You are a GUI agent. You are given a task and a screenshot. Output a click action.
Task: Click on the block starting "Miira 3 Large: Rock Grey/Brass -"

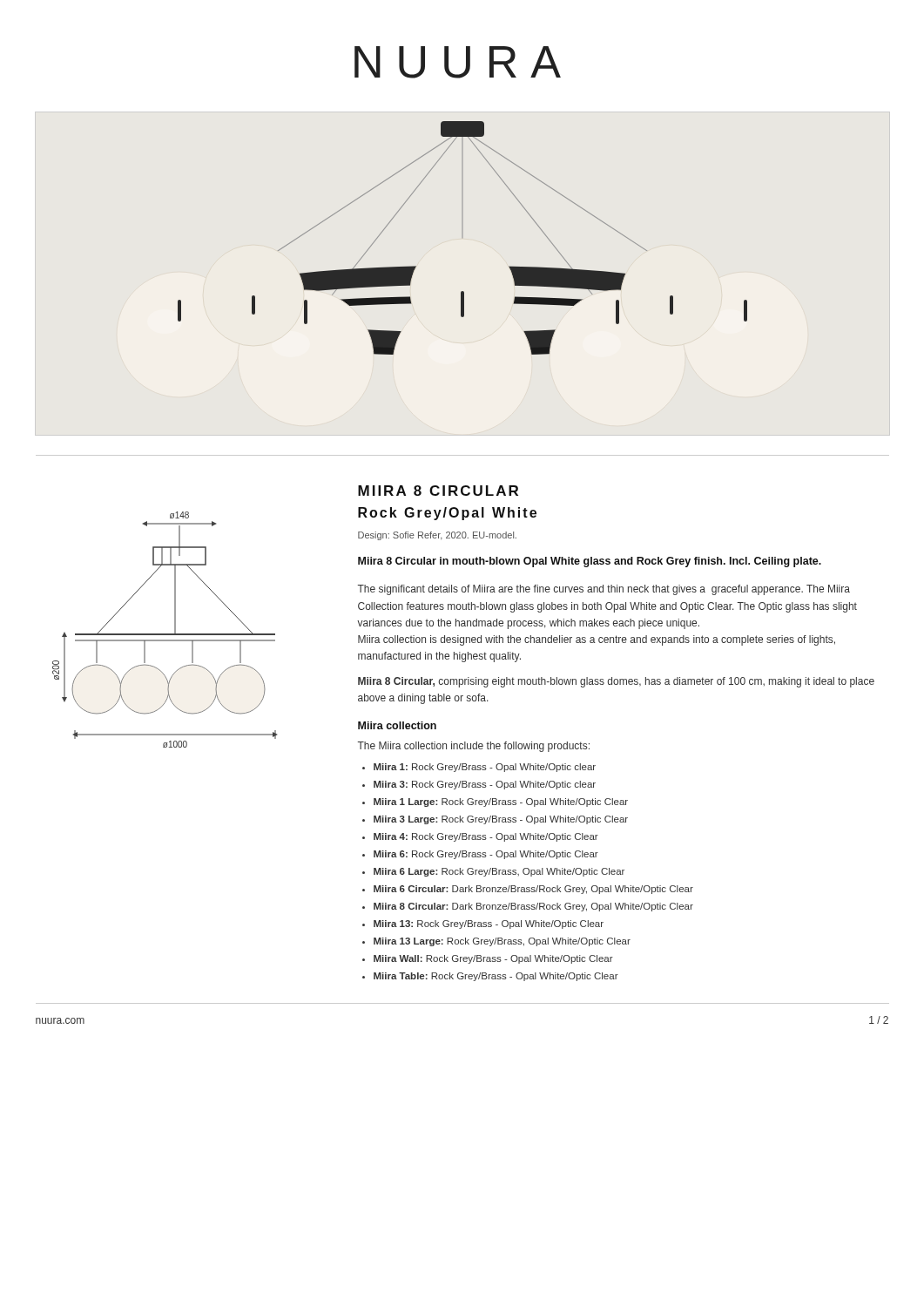pyautogui.click(x=501, y=819)
